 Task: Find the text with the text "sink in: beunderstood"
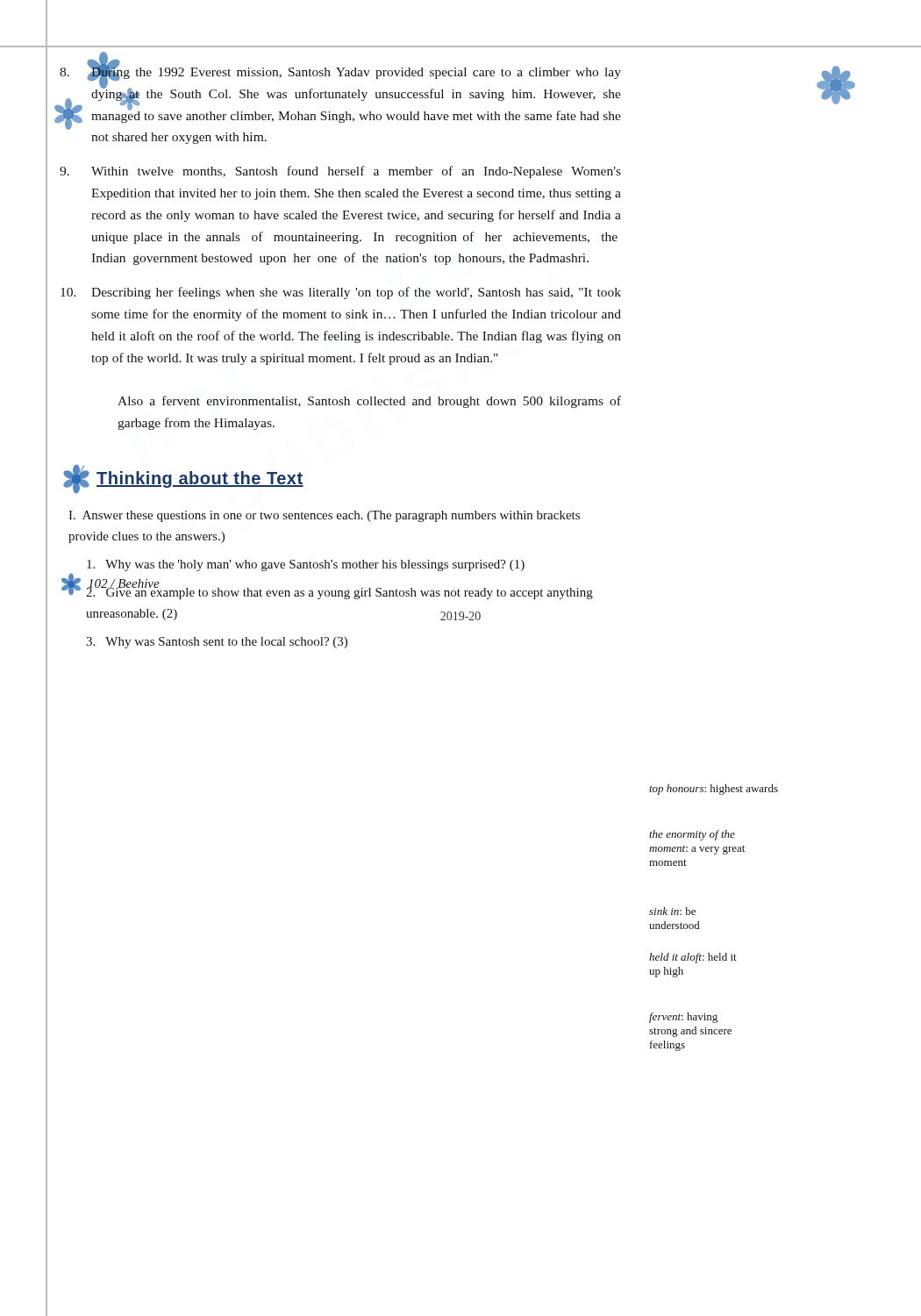pos(674,918)
